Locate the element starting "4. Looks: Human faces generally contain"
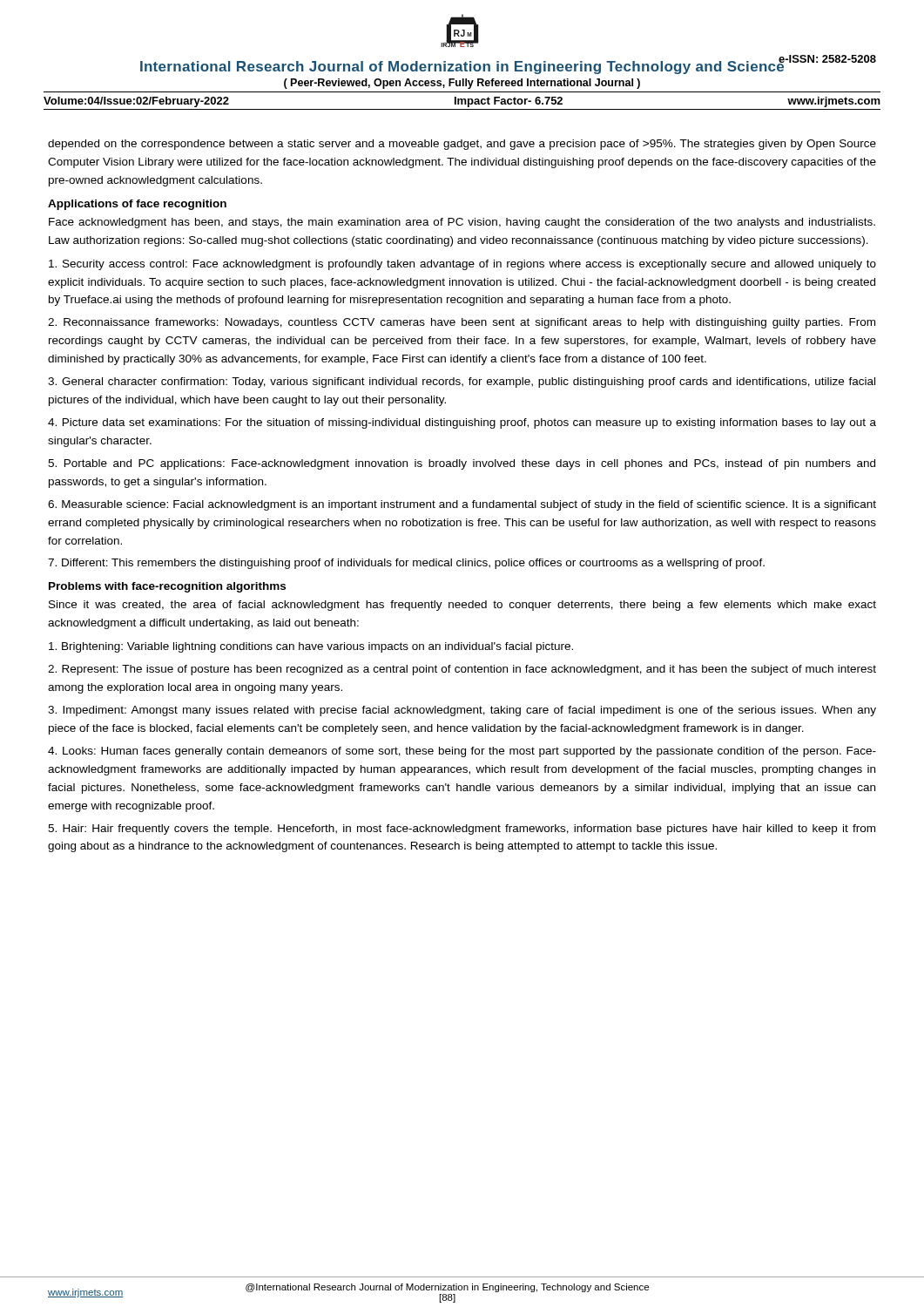Screen dimensions: 1307x924 tap(462, 778)
